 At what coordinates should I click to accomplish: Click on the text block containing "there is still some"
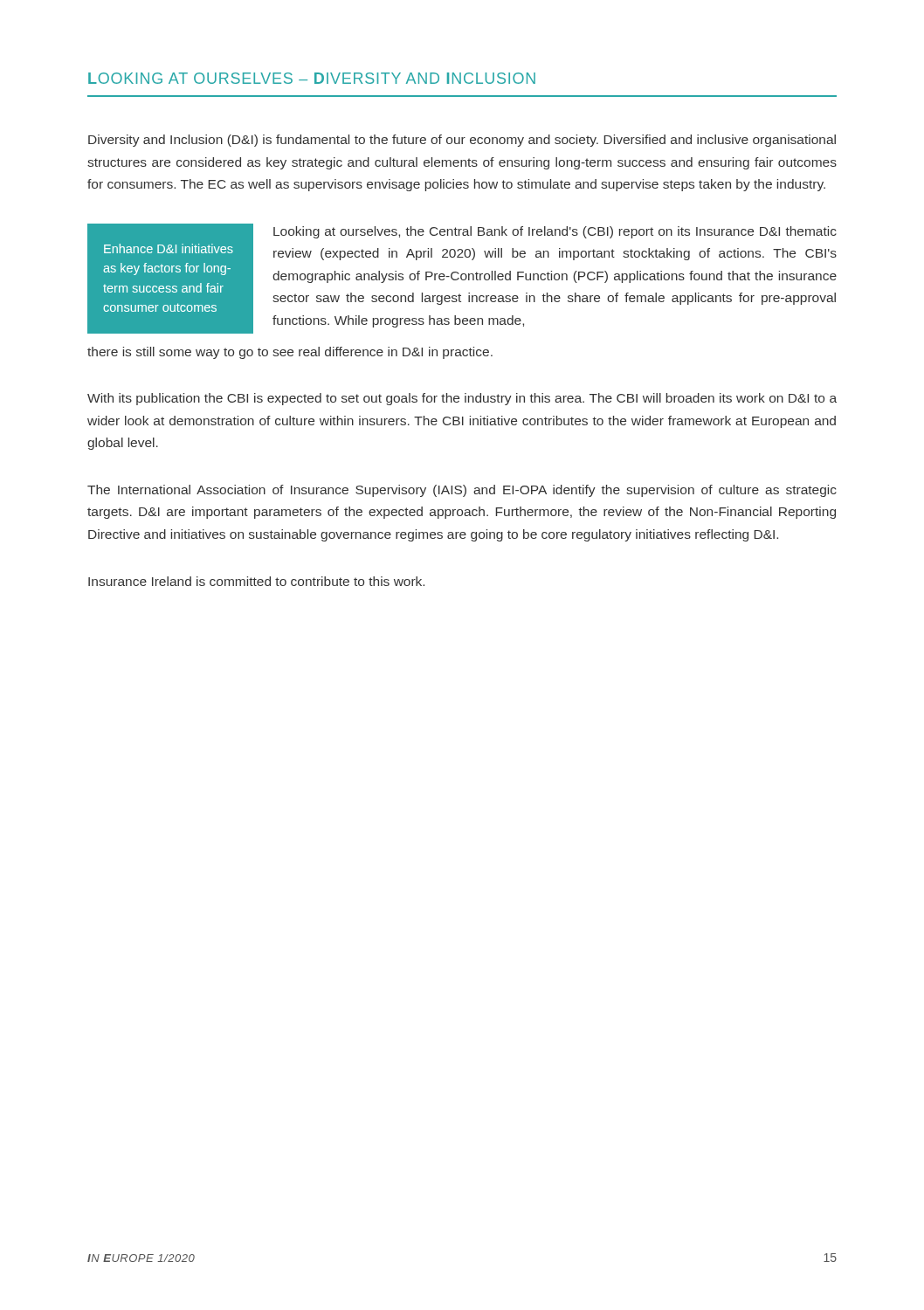point(290,351)
